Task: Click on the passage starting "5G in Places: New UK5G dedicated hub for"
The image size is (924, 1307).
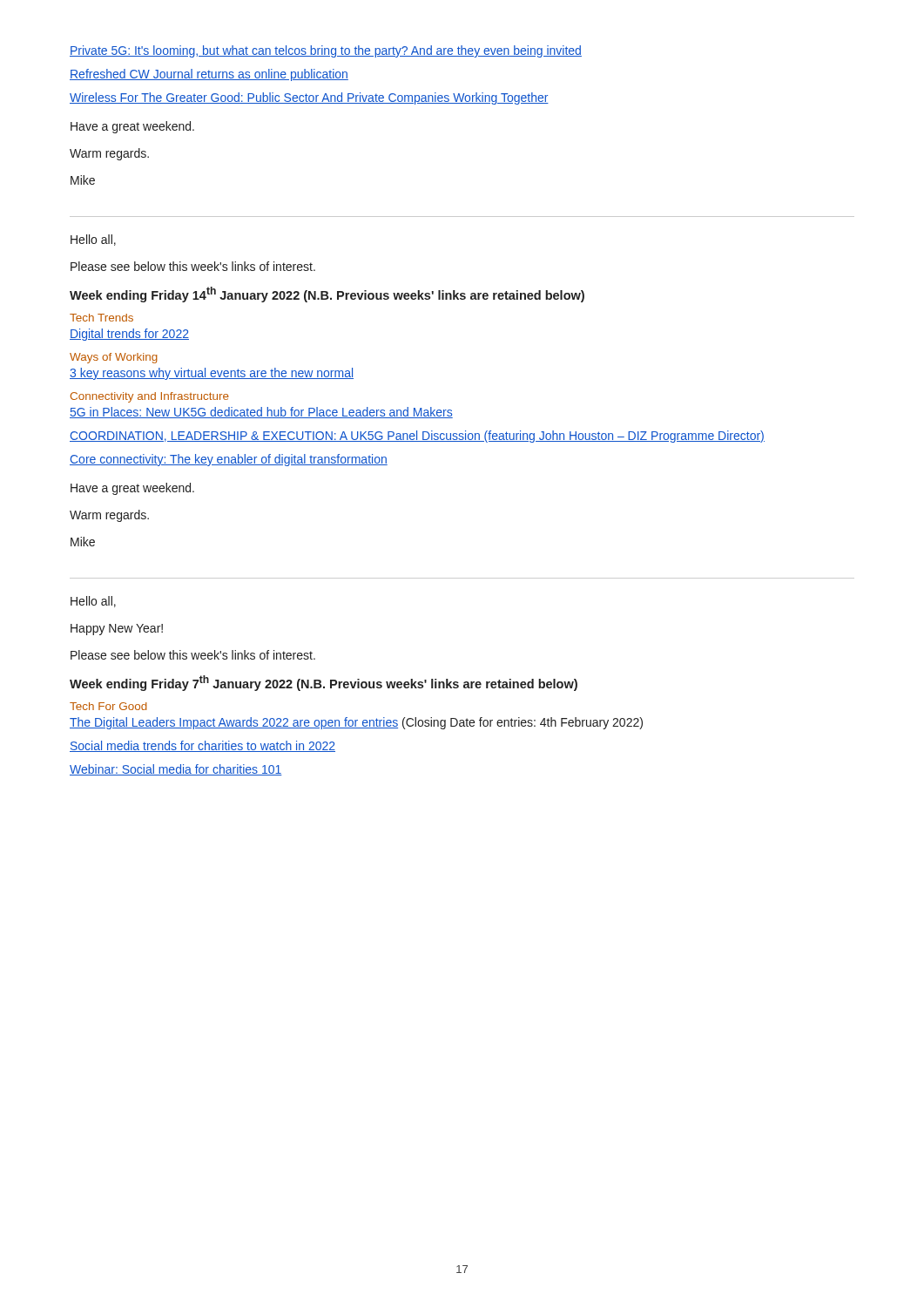Action: point(261,412)
